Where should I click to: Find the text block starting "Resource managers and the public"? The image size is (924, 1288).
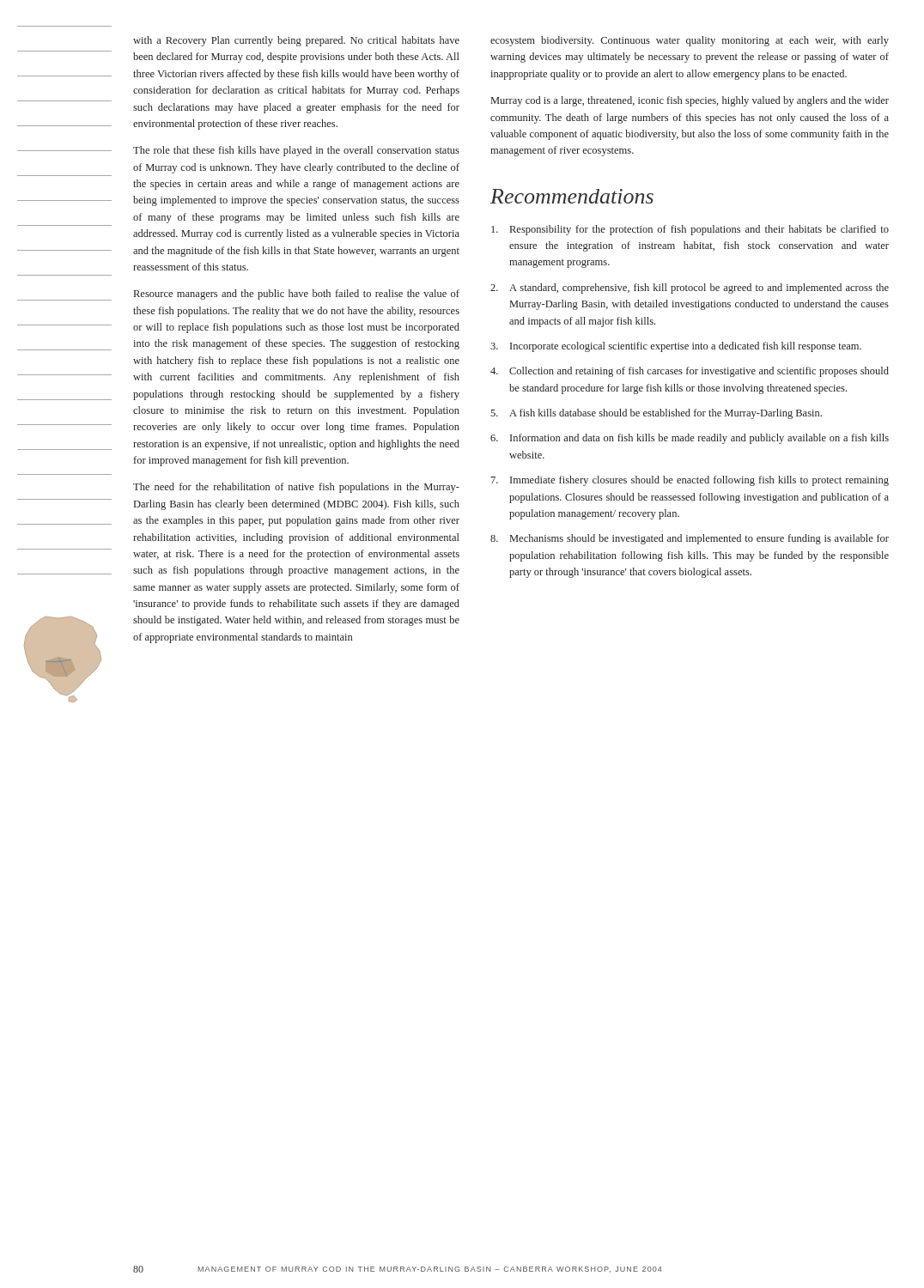pos(296,378)
